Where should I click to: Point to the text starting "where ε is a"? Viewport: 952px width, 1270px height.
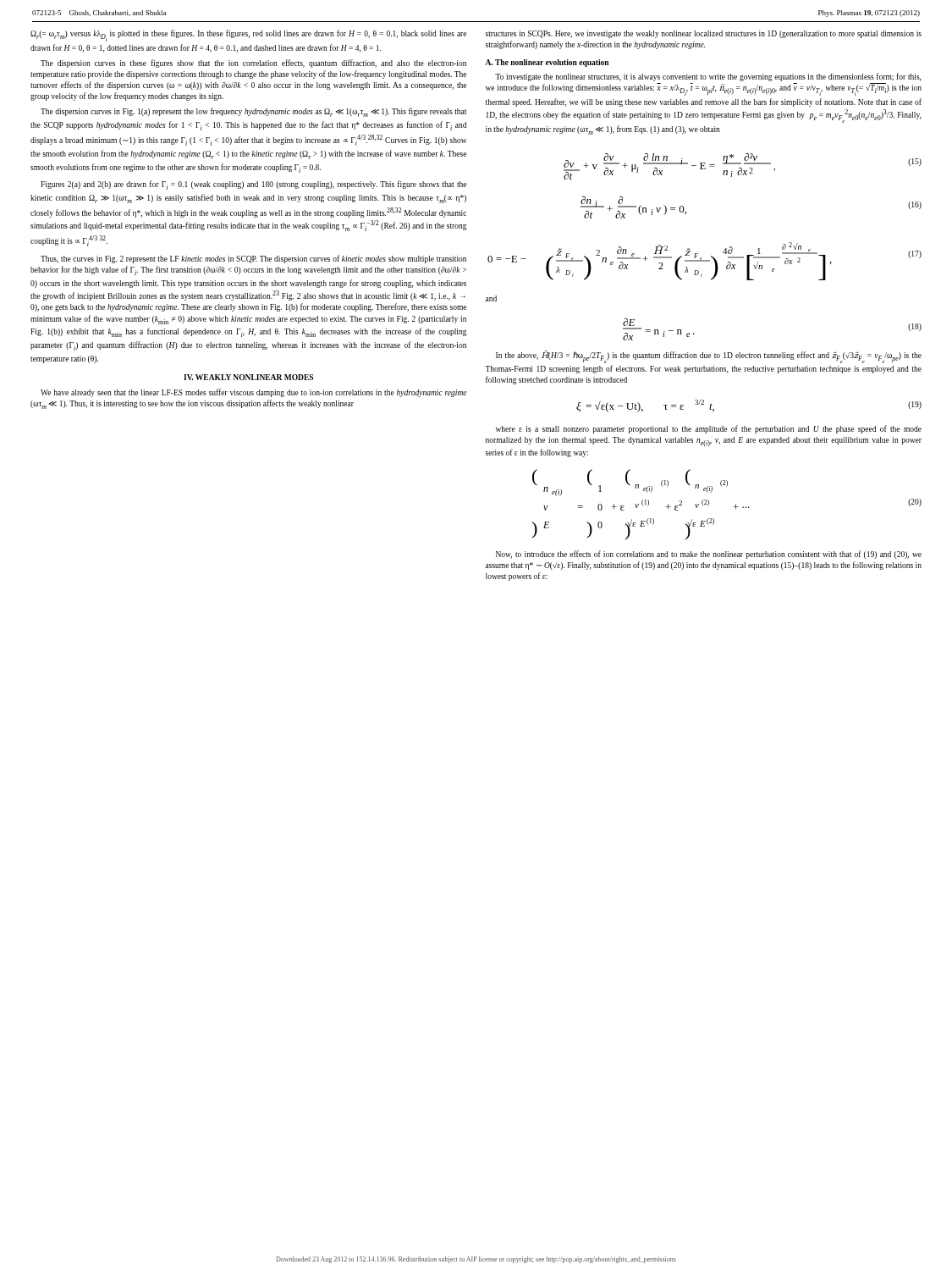pos(703,442)
